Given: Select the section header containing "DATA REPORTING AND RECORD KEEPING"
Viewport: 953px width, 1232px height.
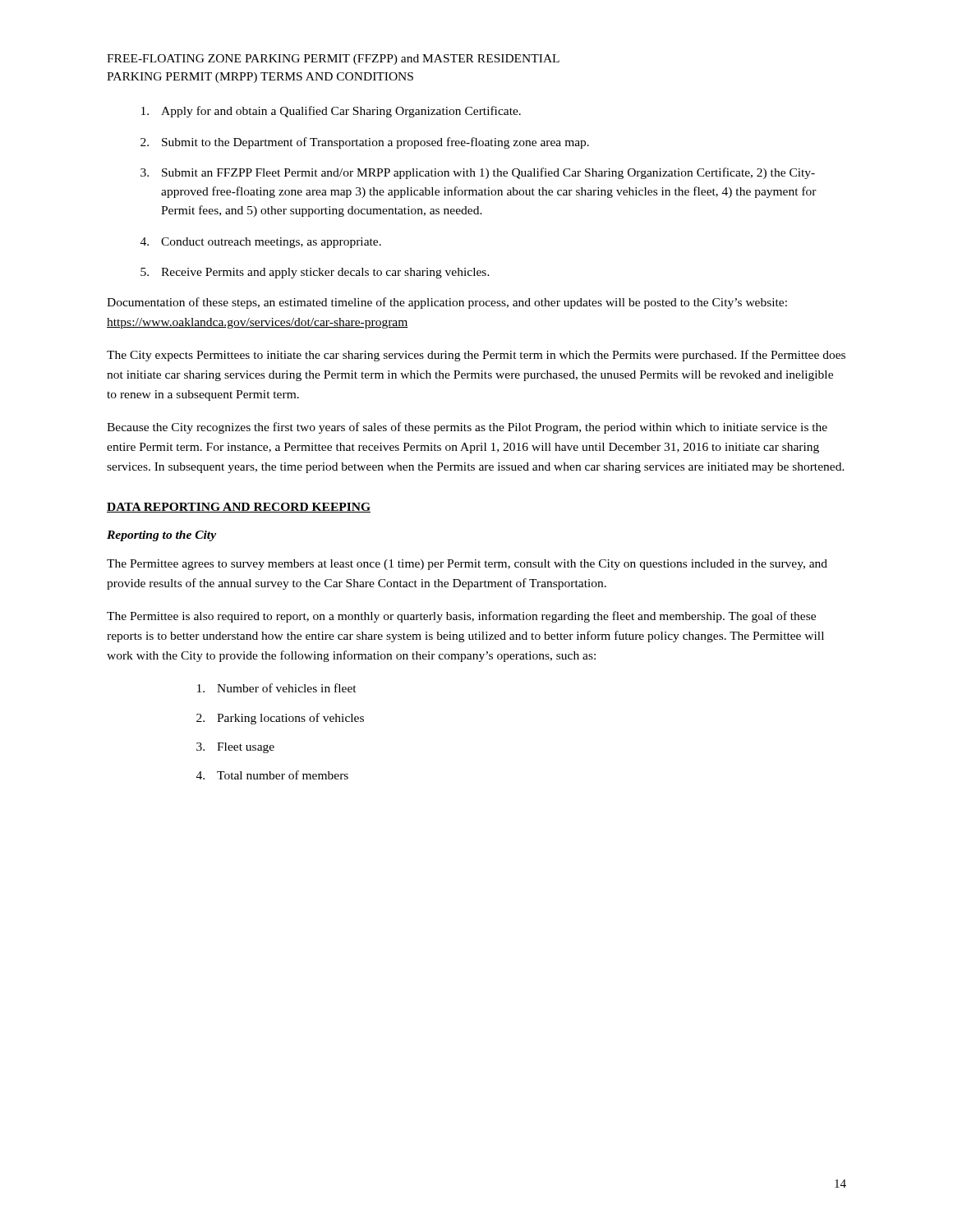Looking at the screenshot, I should pos(239,507).
